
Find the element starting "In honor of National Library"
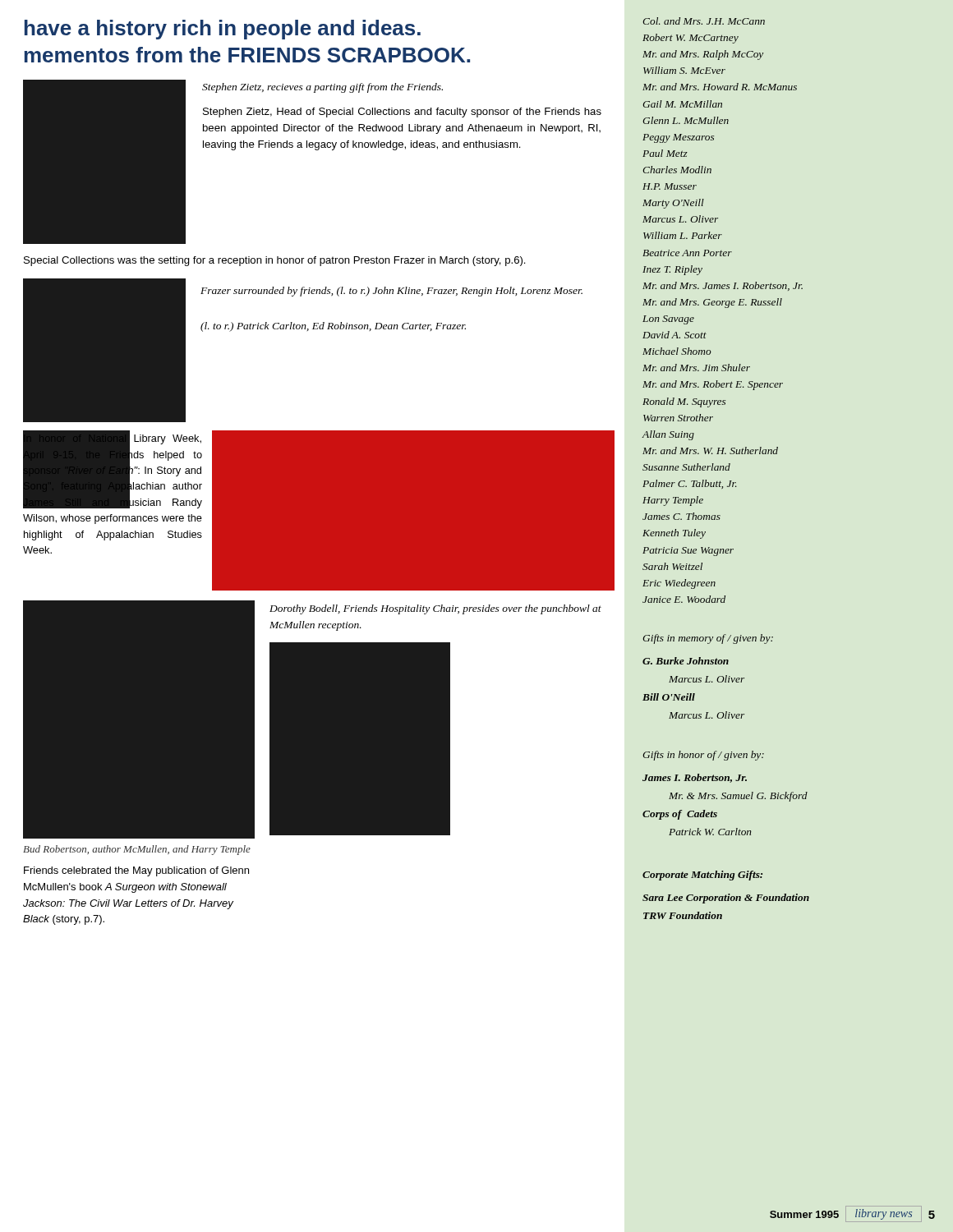click(113, 494)
